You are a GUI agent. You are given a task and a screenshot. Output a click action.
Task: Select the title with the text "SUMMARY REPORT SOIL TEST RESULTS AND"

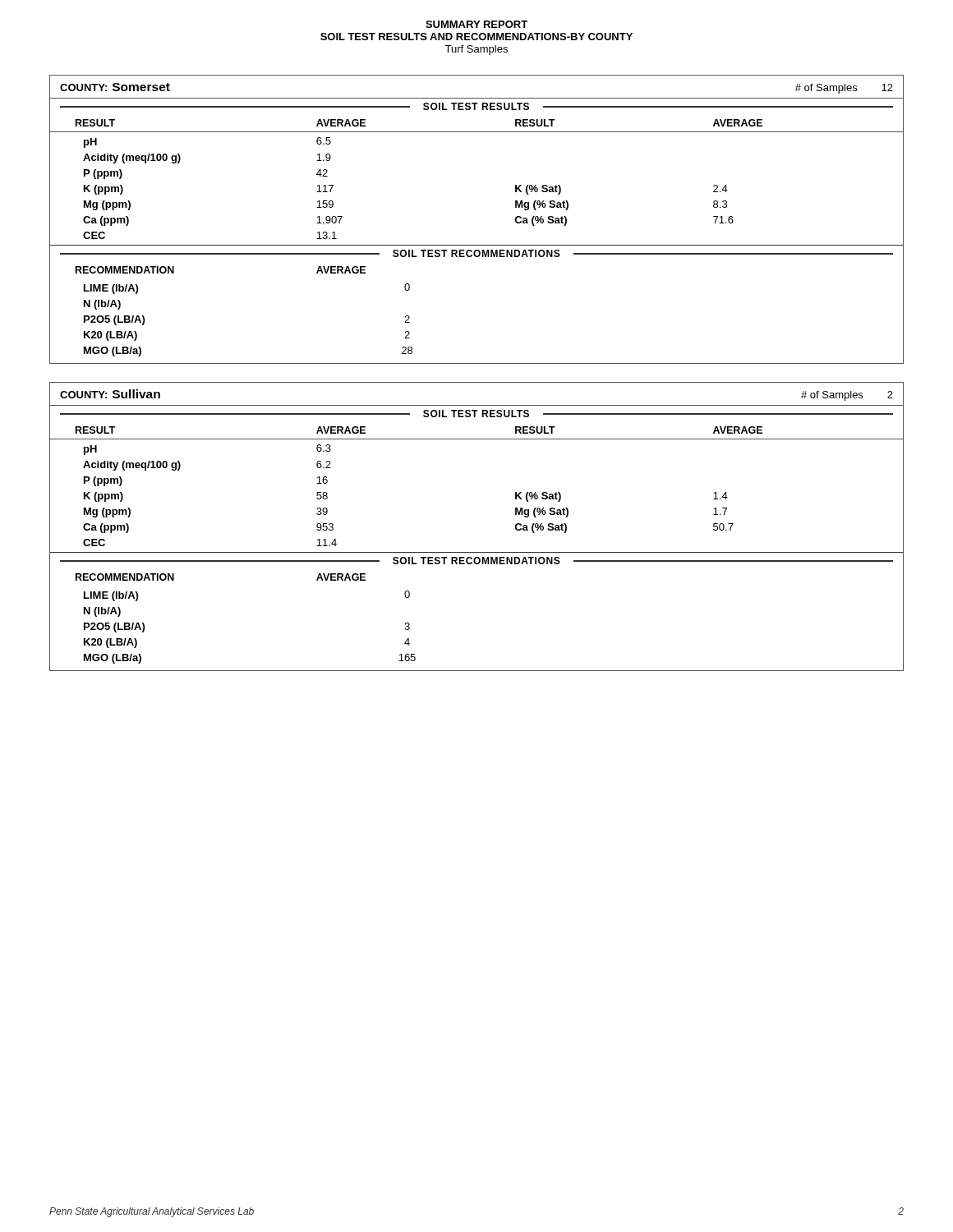476,37
